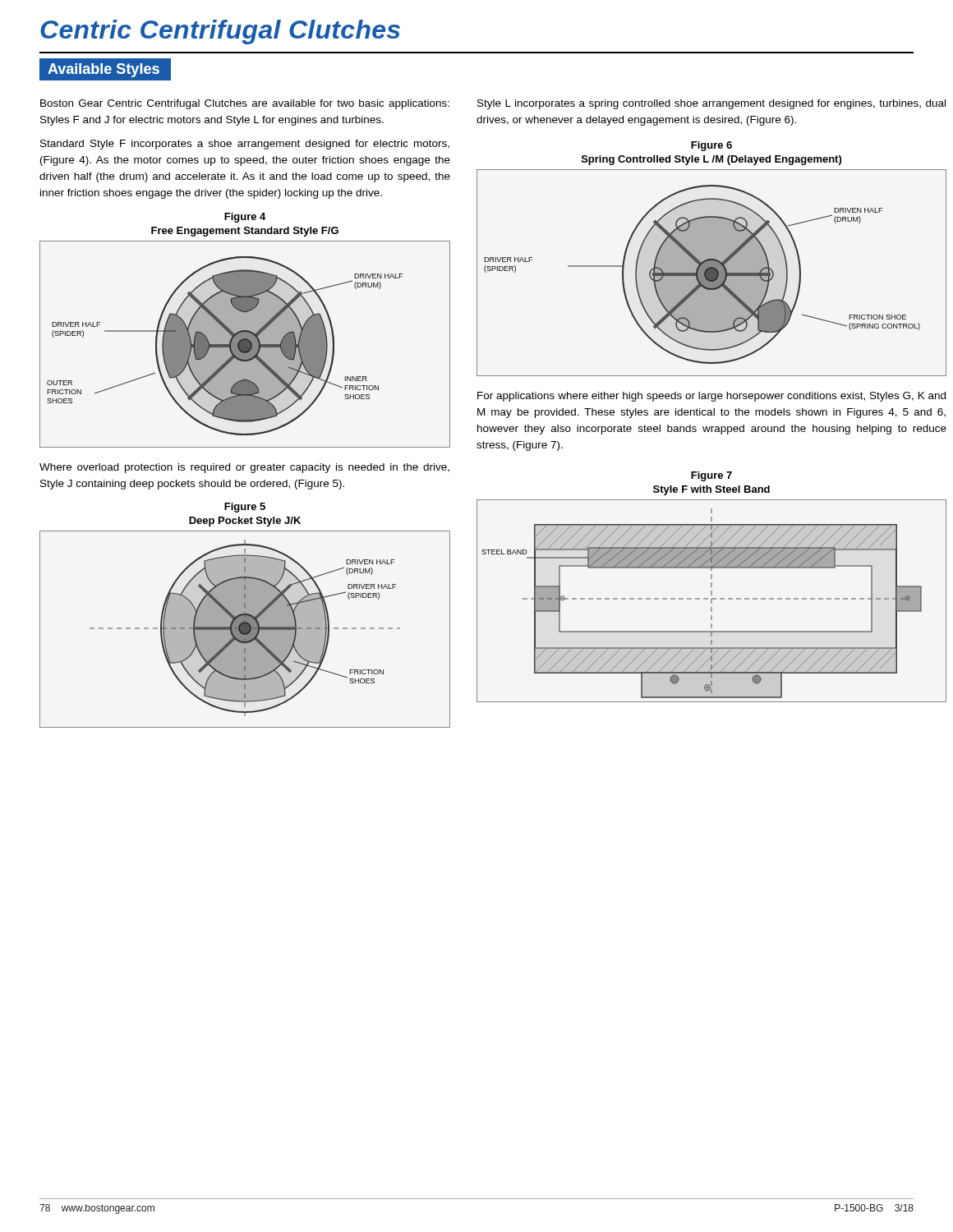953x1232 pixels.
Task: Locate the text block containing "Boston Gear Centric Centrifugal Clutches"
Action: [x=245, y=148]
